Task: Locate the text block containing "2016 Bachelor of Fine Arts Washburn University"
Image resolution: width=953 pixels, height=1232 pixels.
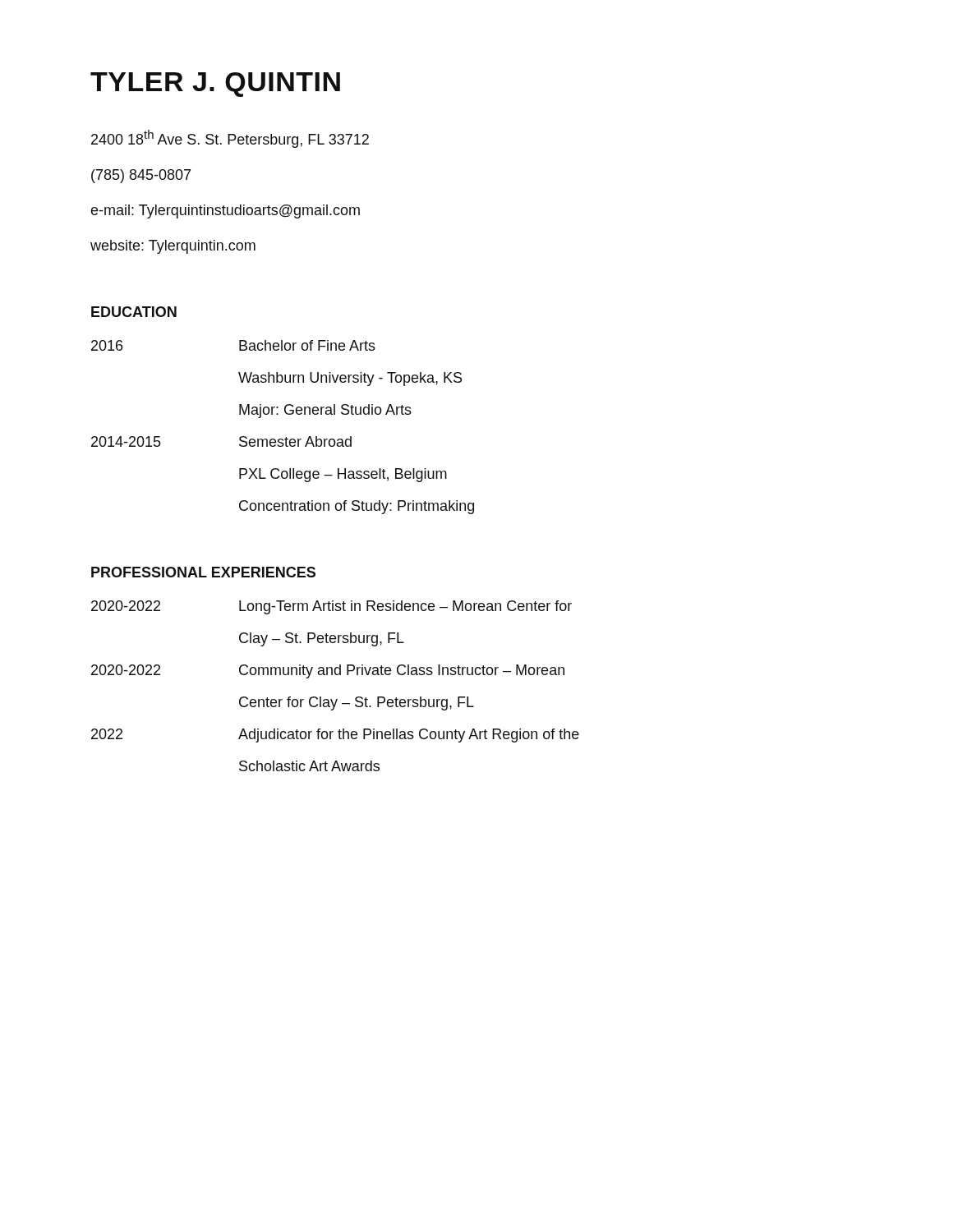Action: [101, 345]
